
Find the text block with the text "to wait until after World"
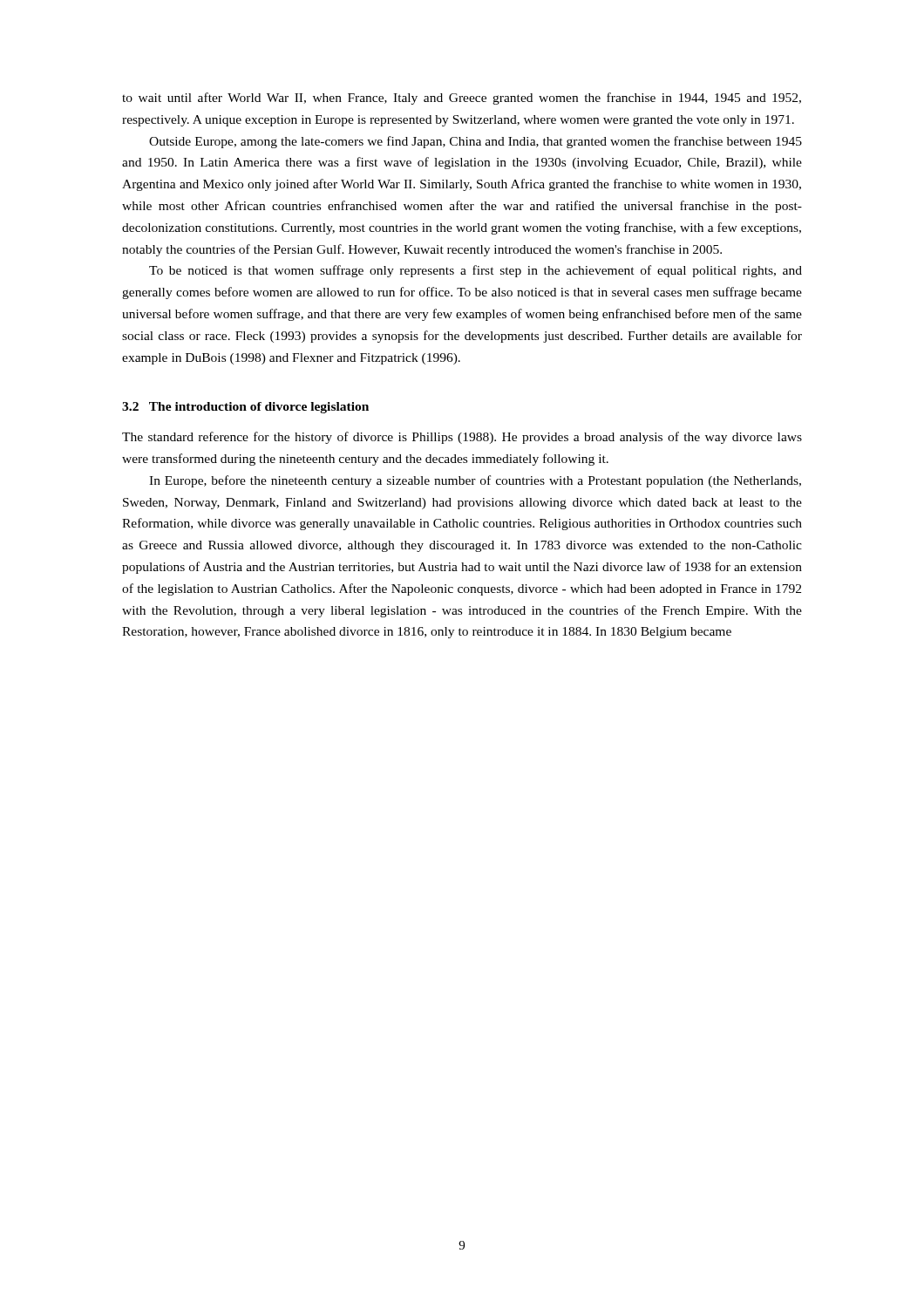[462, 109]
